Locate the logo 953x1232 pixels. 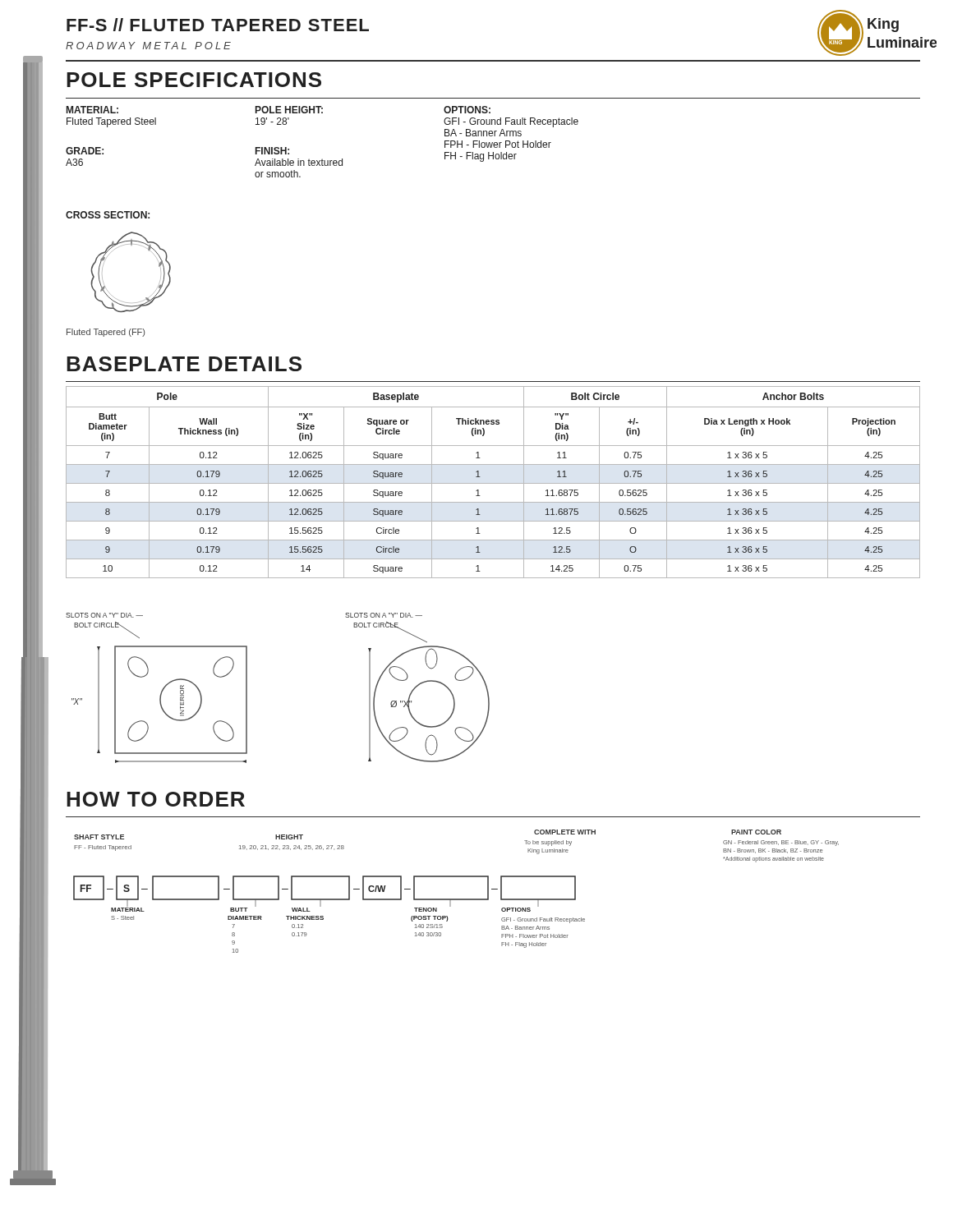click(x=877, y=34)
